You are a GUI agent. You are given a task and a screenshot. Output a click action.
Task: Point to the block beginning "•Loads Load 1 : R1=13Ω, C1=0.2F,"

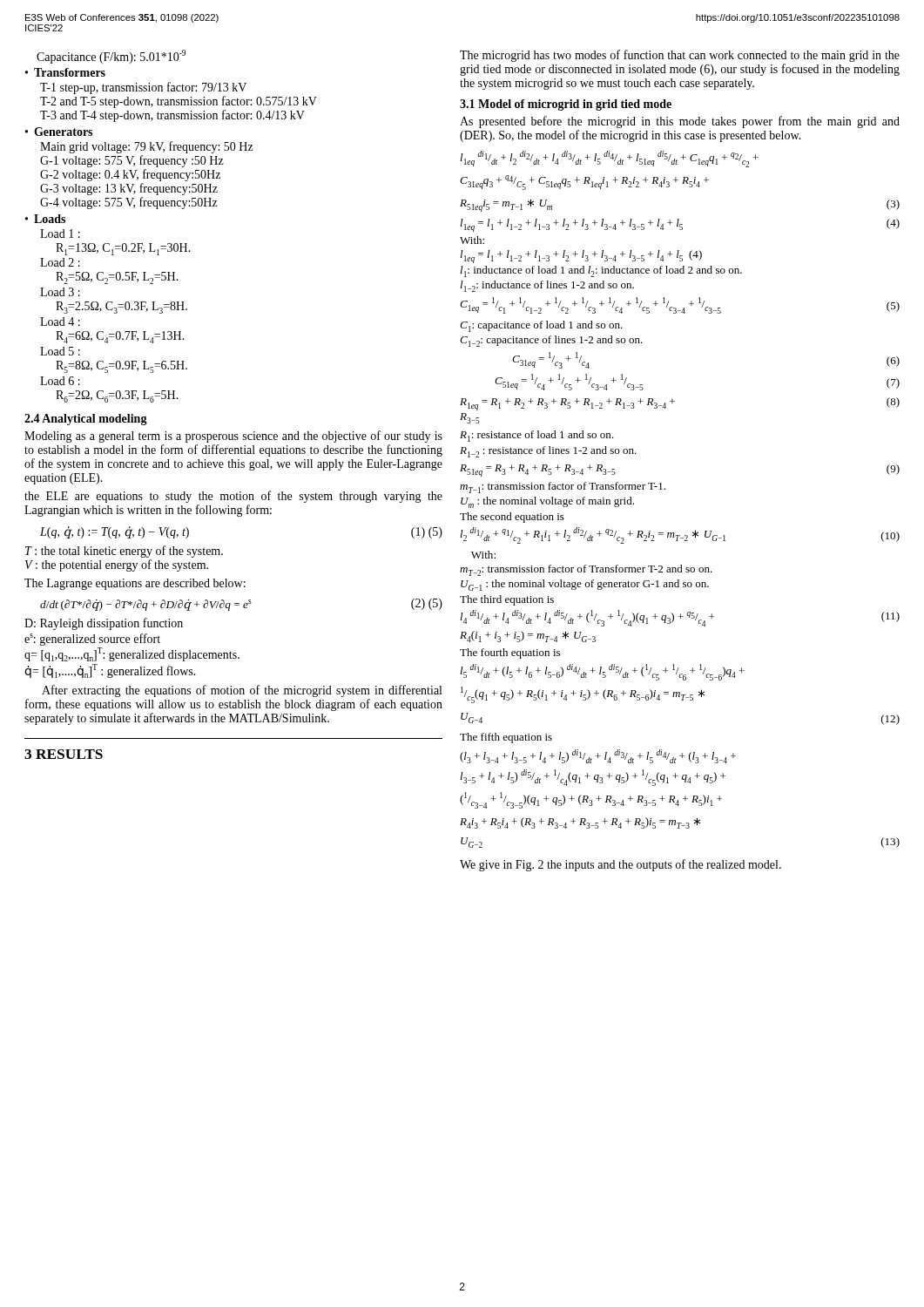click(x=45, y=219)
